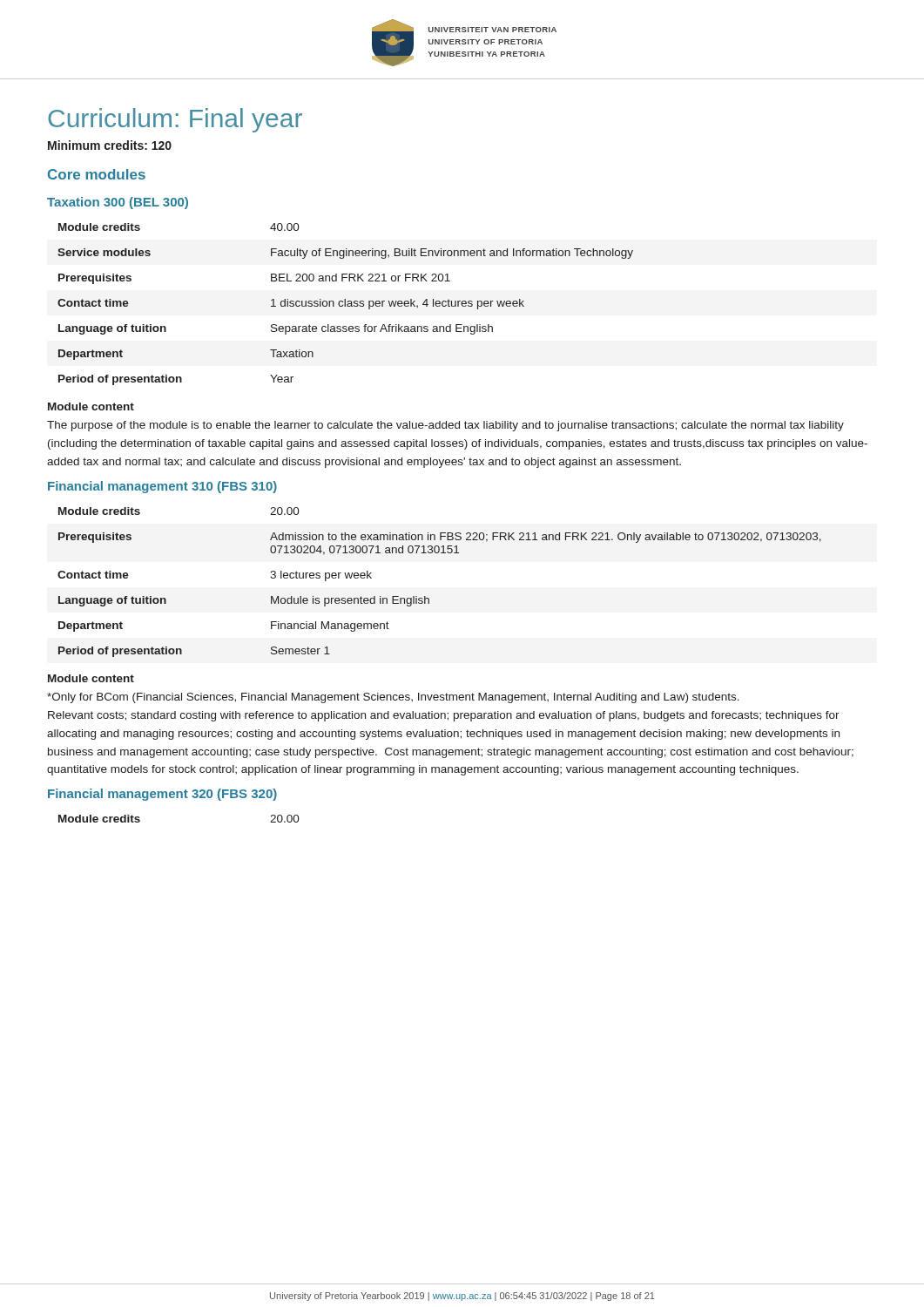This screenshot has height=1307, width=924.
Task: Locate the passage starting "Only for BCom (Financial Sciences, Financial Management"
Action: click(x=451, y=733)
